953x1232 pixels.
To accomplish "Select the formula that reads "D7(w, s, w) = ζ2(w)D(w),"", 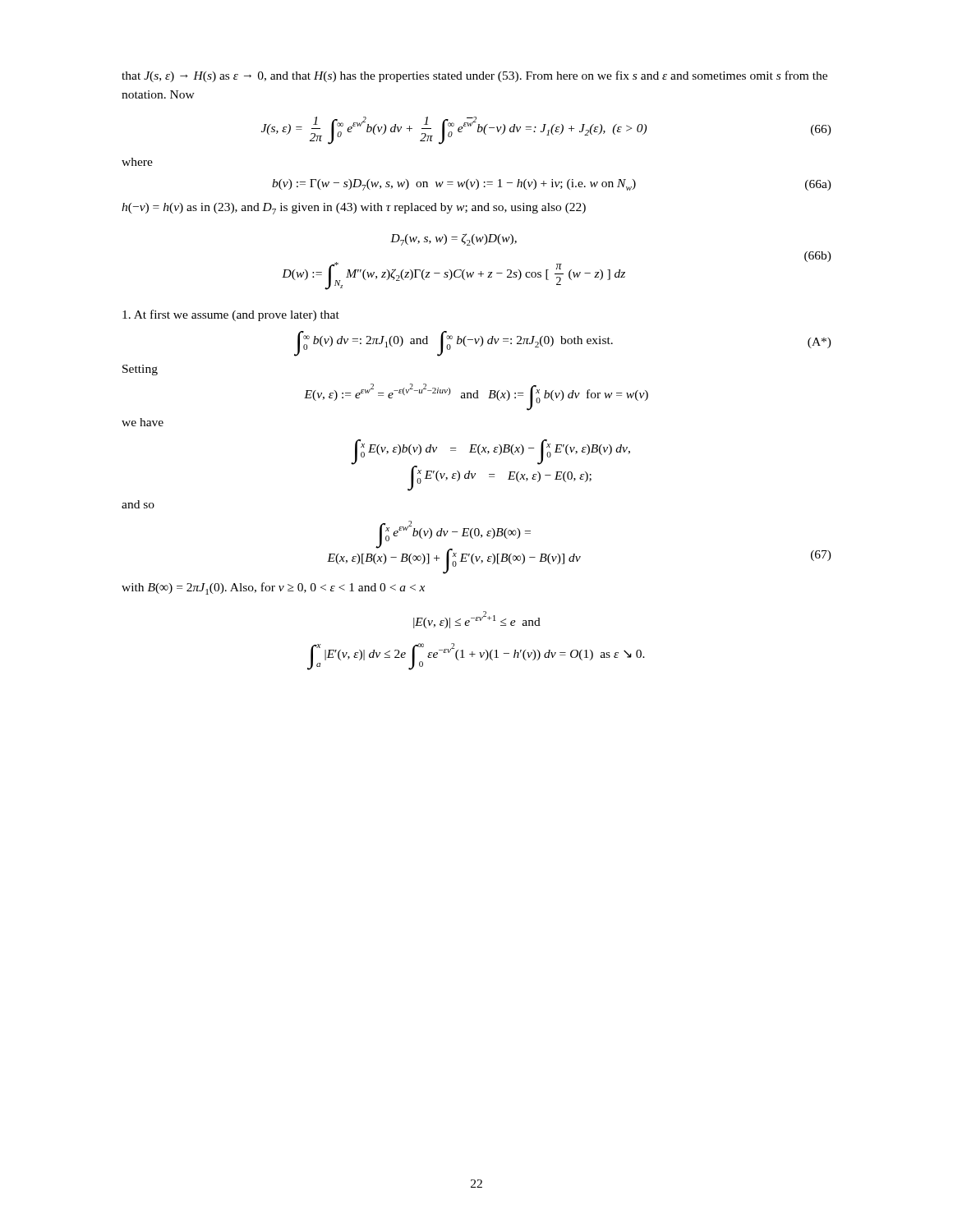I will point(476,259).
